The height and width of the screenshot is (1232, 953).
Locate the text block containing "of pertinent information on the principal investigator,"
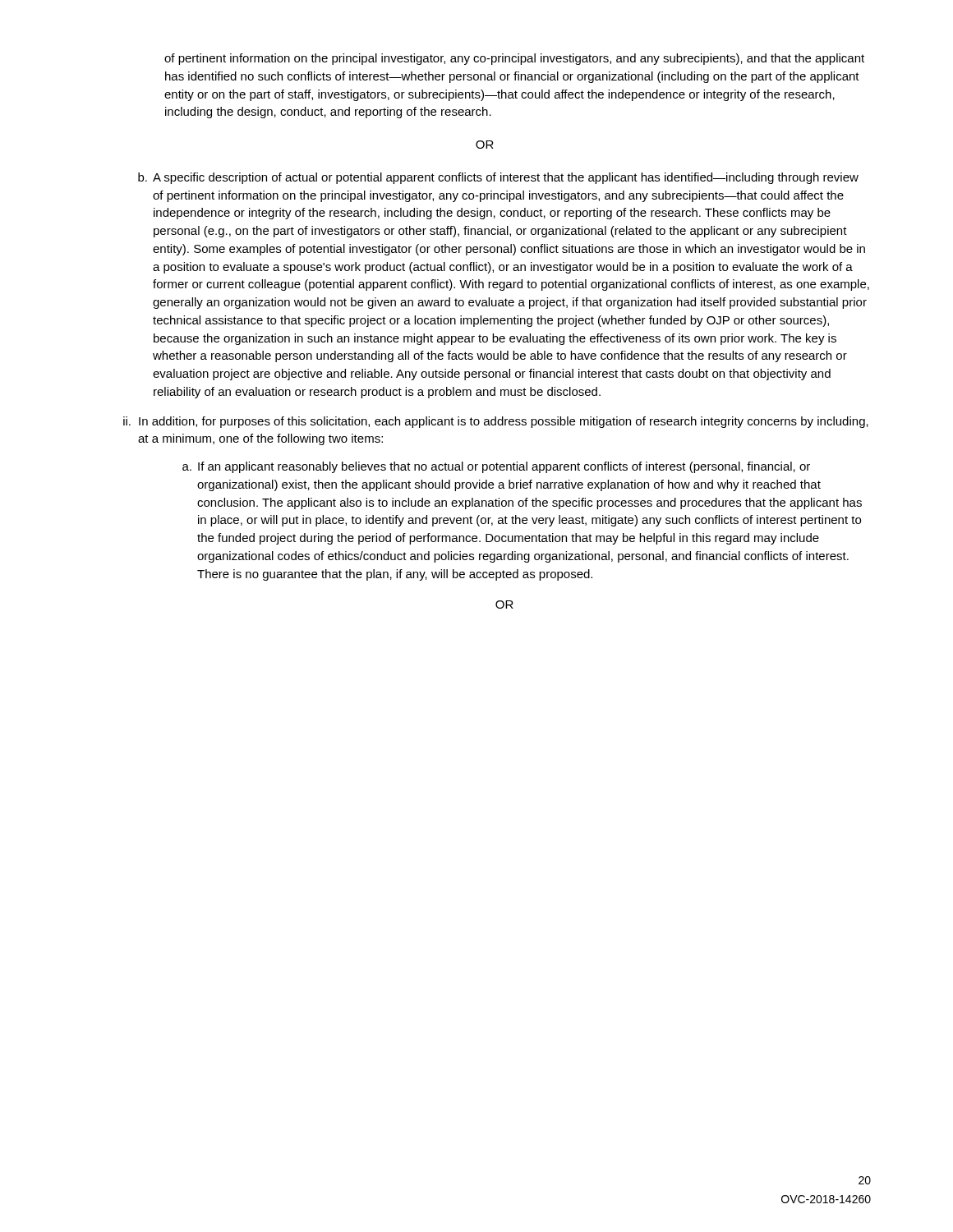click(514, 85)
